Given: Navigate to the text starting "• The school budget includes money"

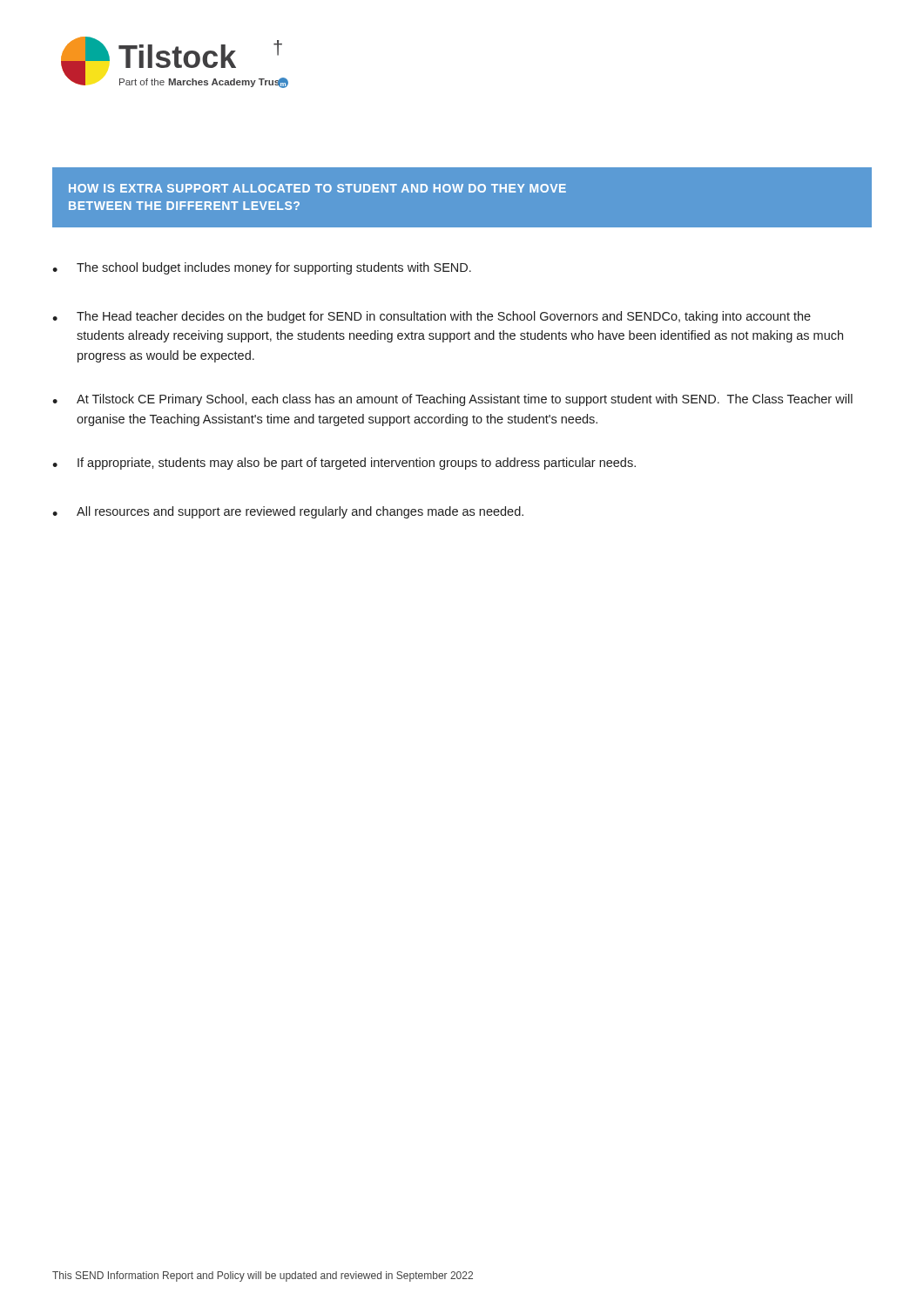Looking at the screenshot, I should (262, 270).
